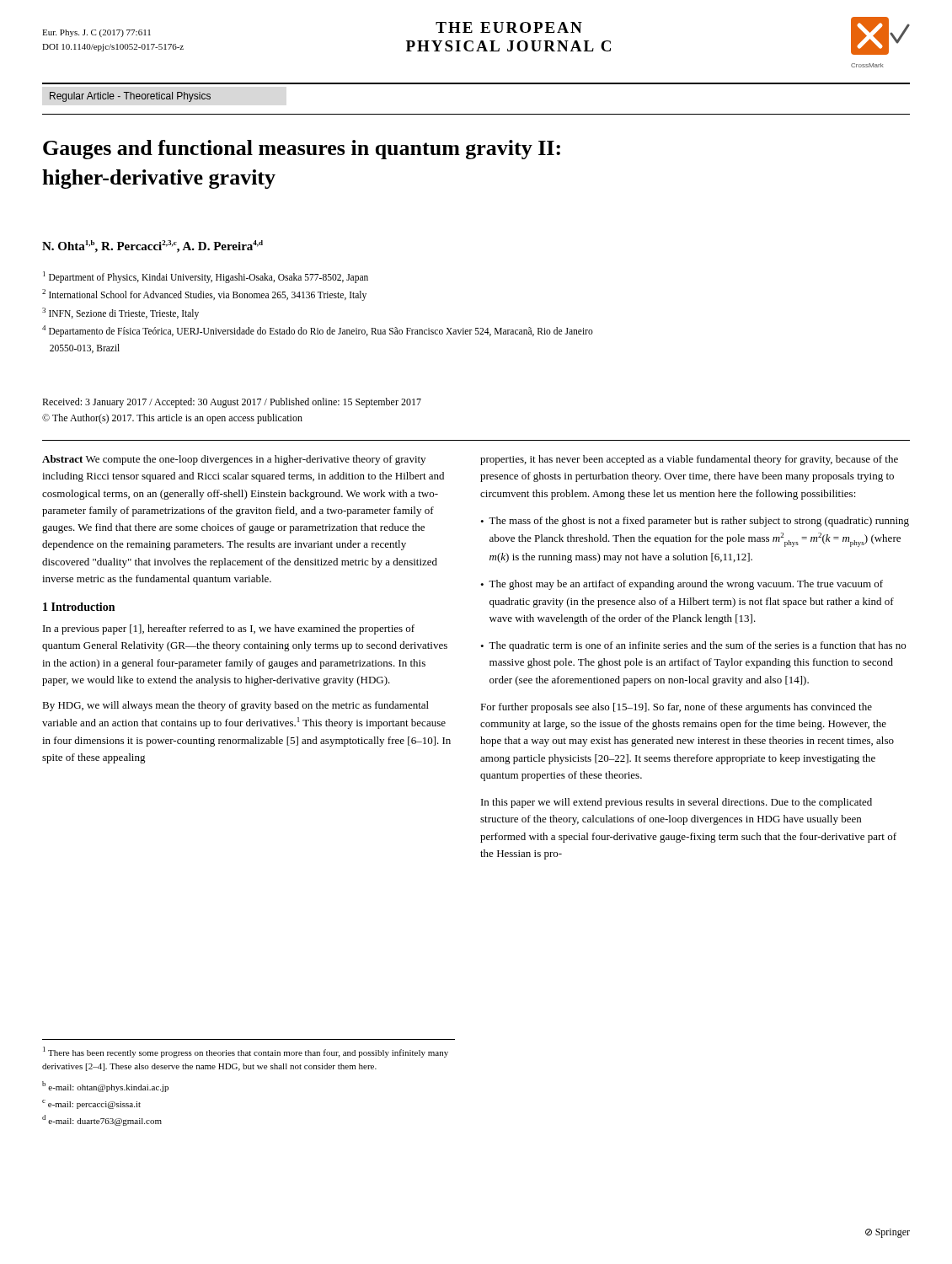
Task: Find the text block starting "For further proposals"
Action: click(687, 741)
